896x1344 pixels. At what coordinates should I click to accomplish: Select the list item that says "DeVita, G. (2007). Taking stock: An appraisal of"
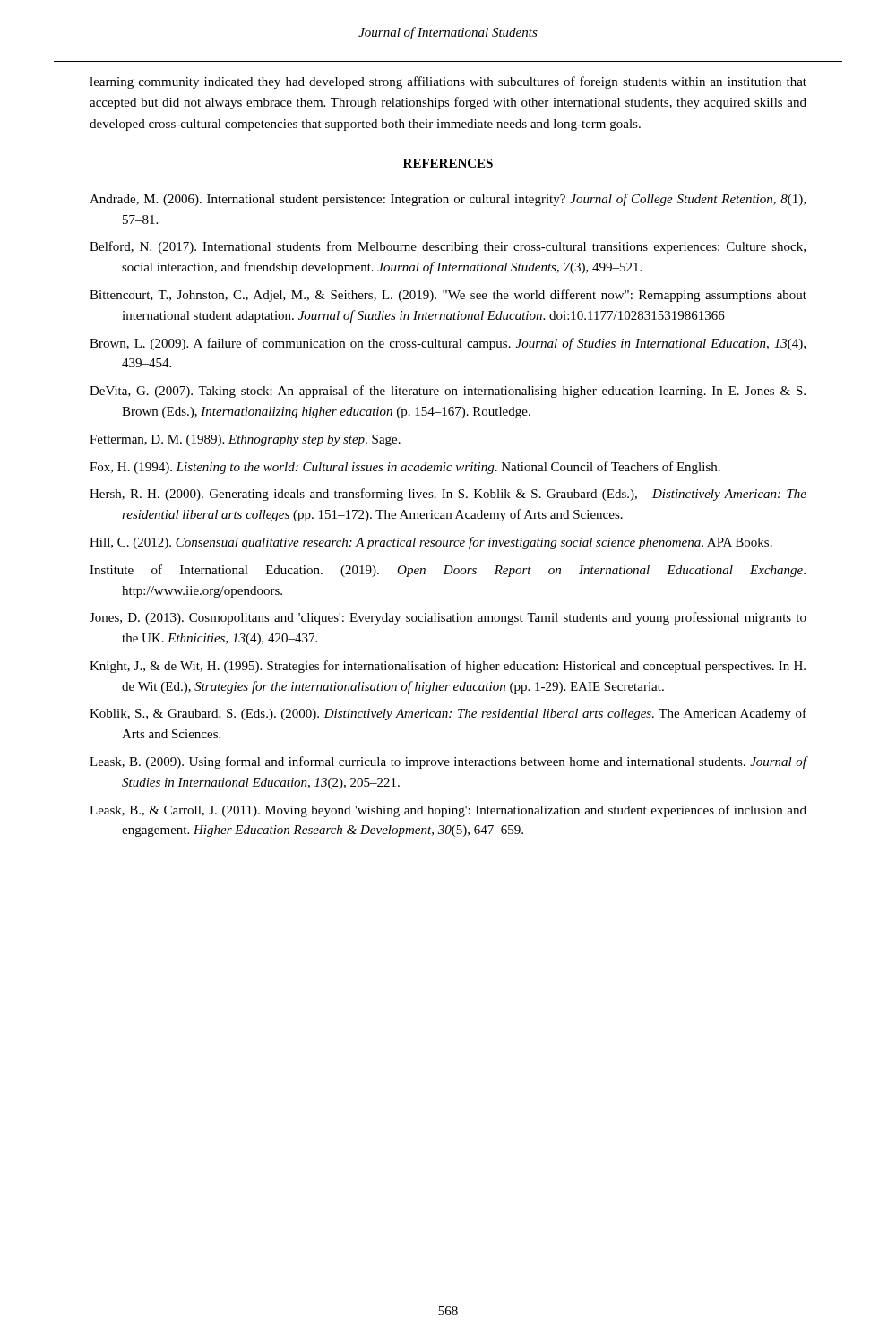pyautogui.click(x=448, y=401)
